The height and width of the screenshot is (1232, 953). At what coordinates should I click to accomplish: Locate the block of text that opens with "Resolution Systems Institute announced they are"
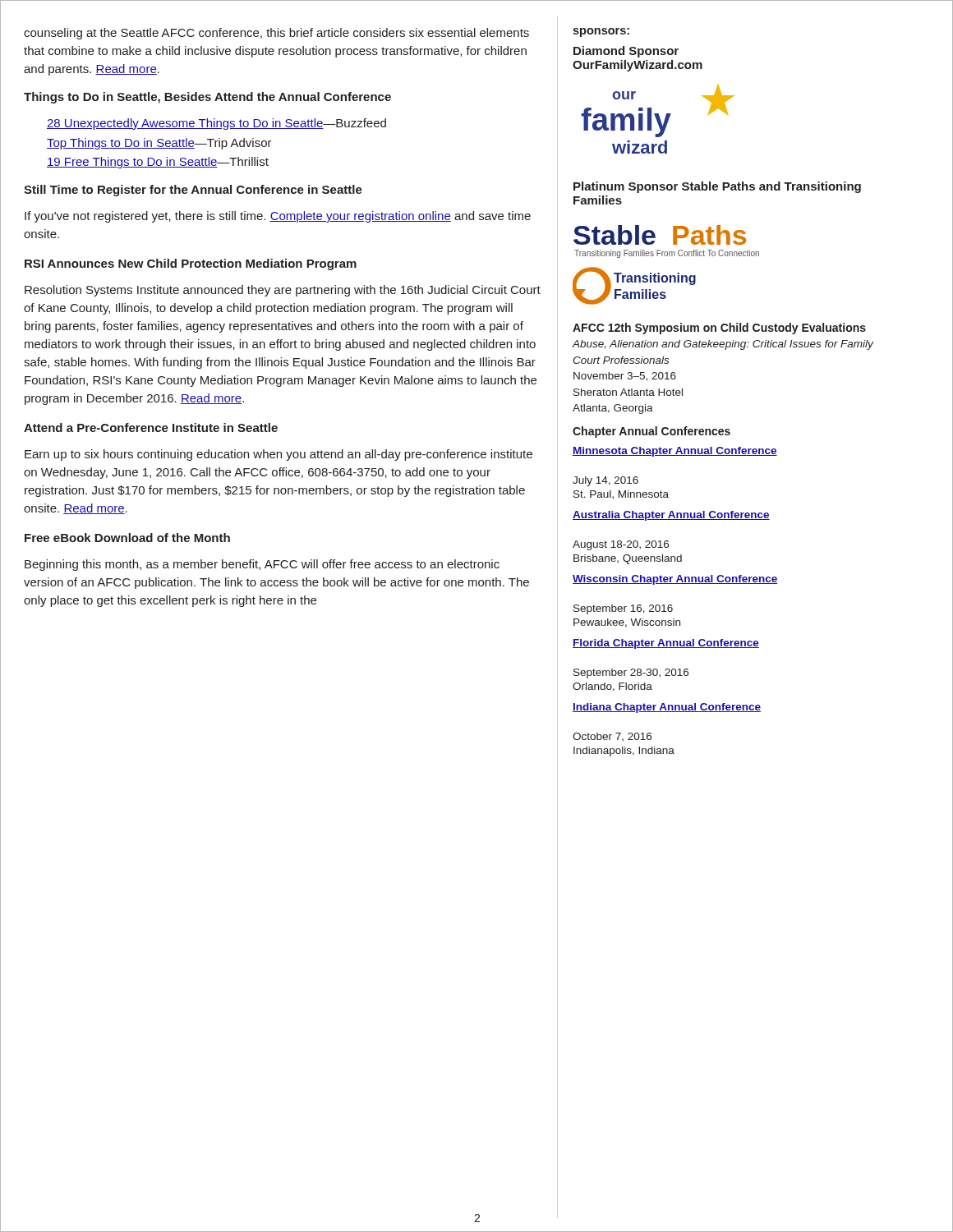tap(282, 344)
